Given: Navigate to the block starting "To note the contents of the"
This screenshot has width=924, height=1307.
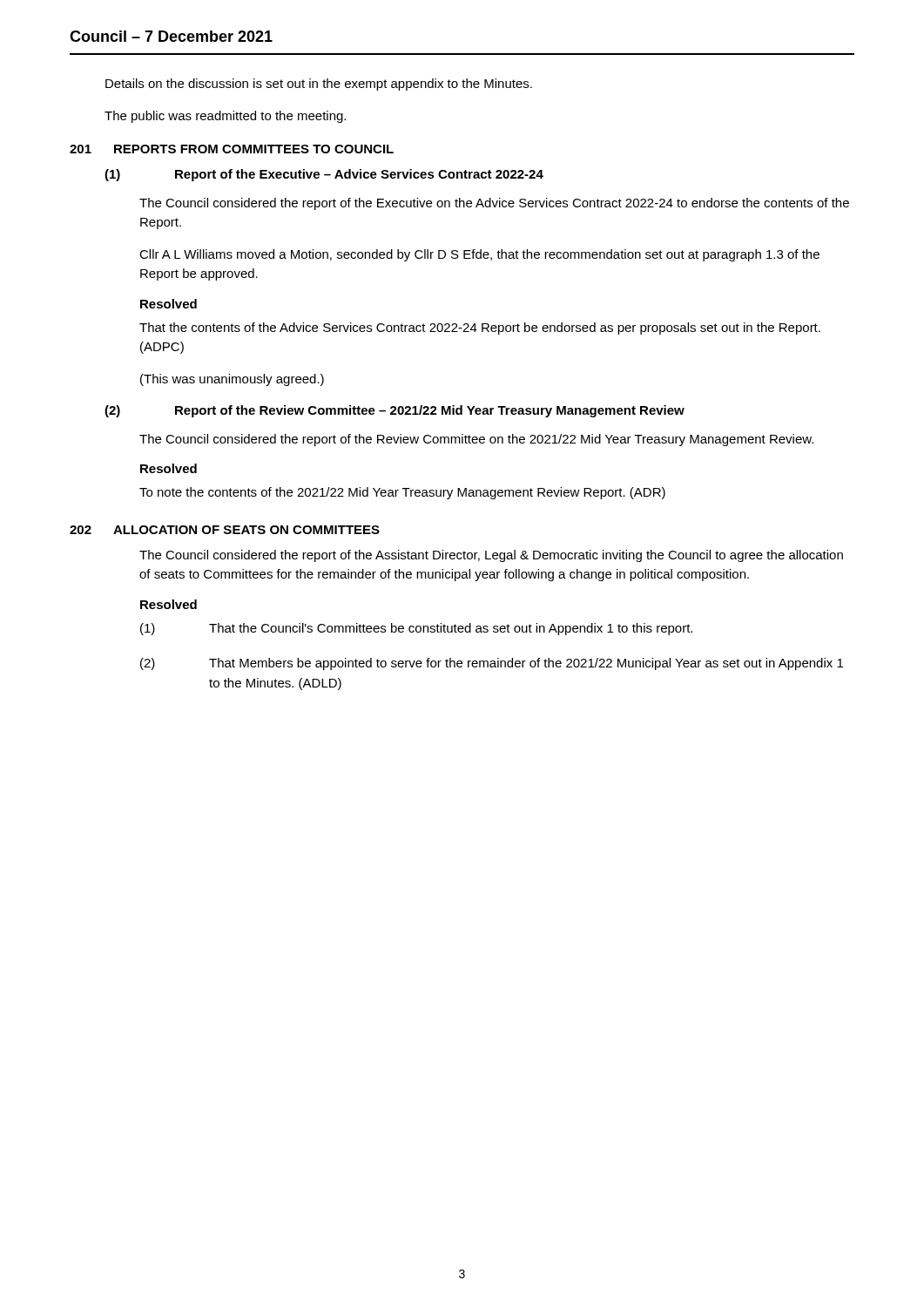Looking at the screenshot, I should point(403,492).
